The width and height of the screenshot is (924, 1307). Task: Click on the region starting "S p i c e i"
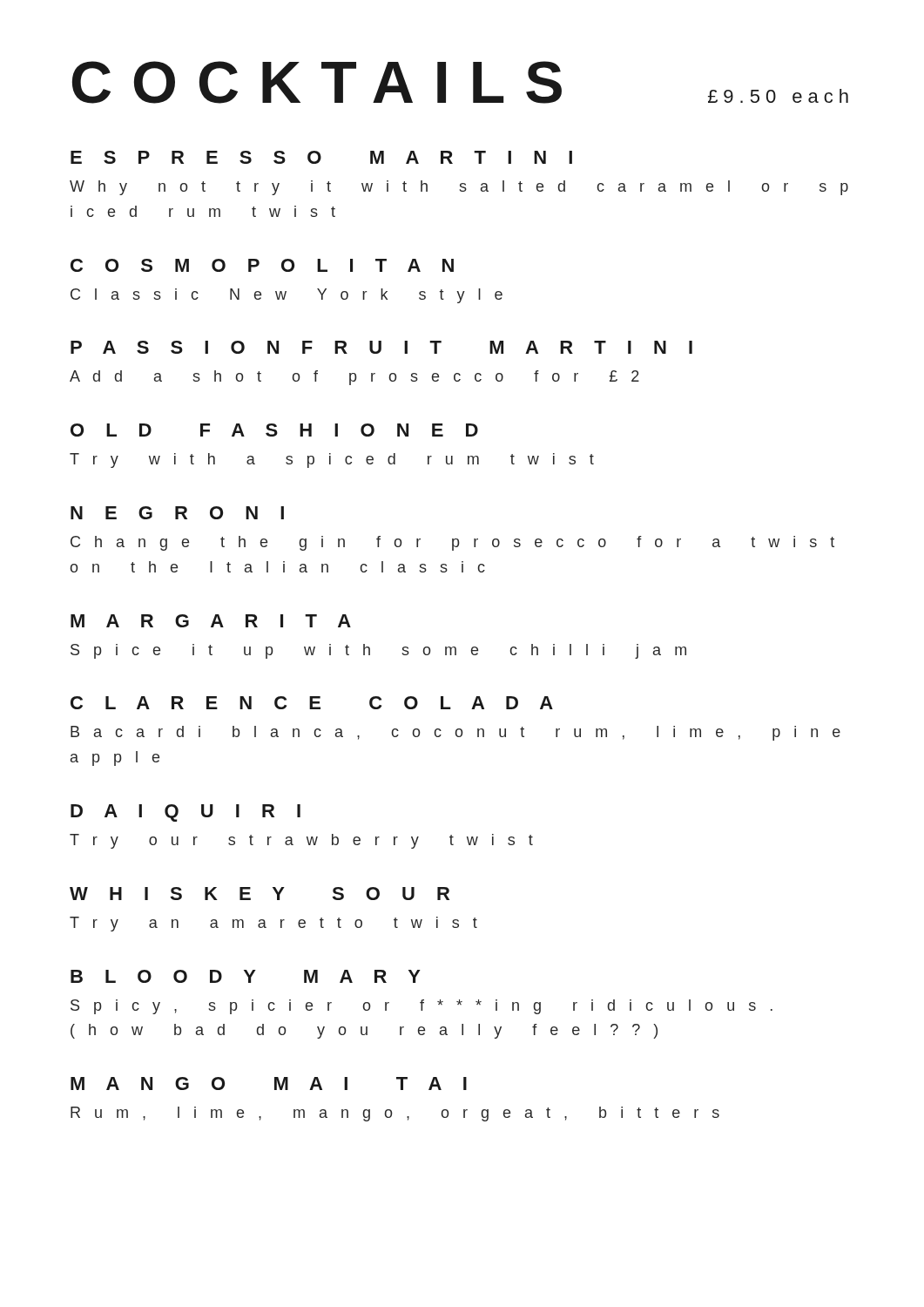tap(381, 650)
